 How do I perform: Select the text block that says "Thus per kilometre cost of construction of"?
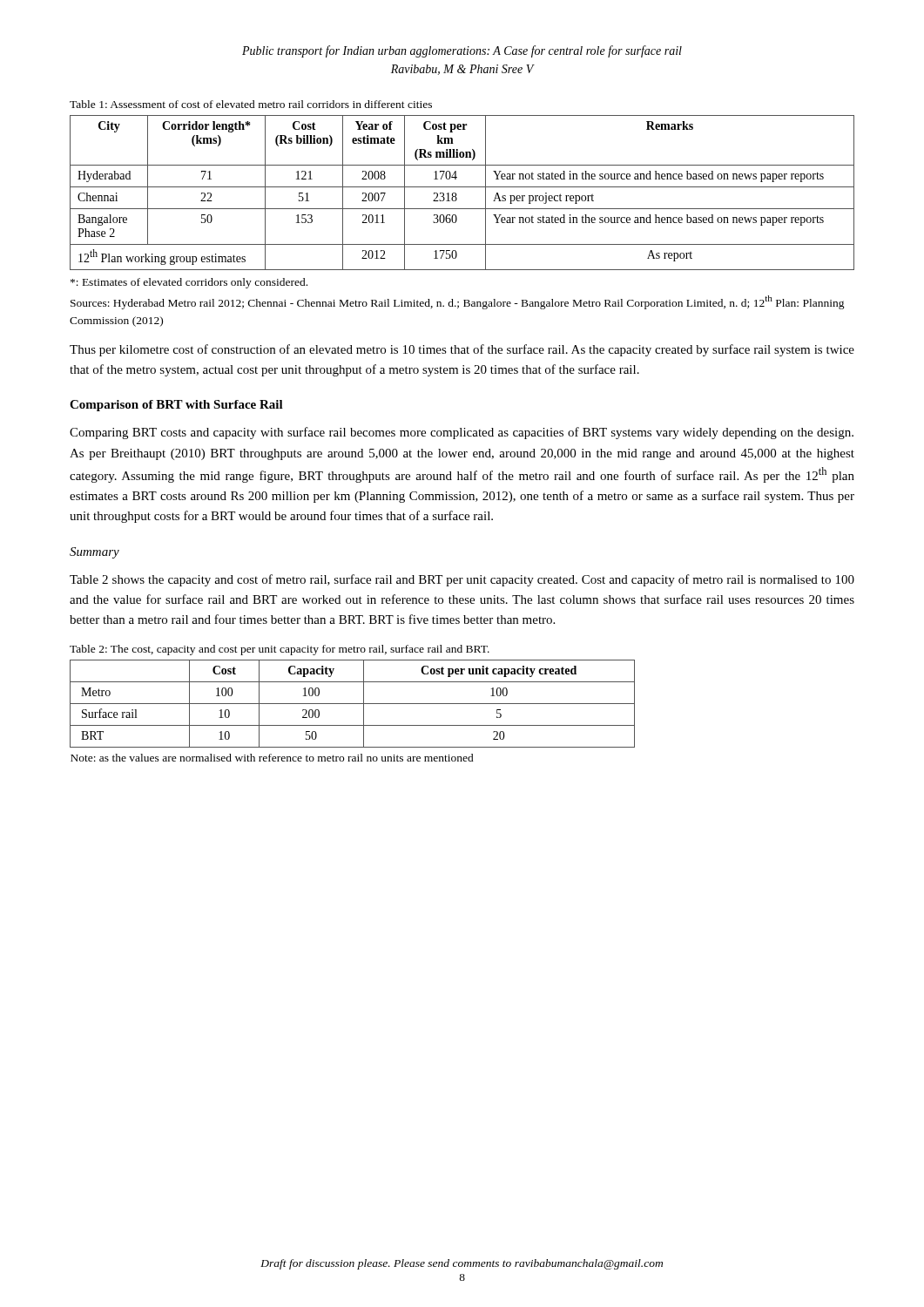[462, 359]
